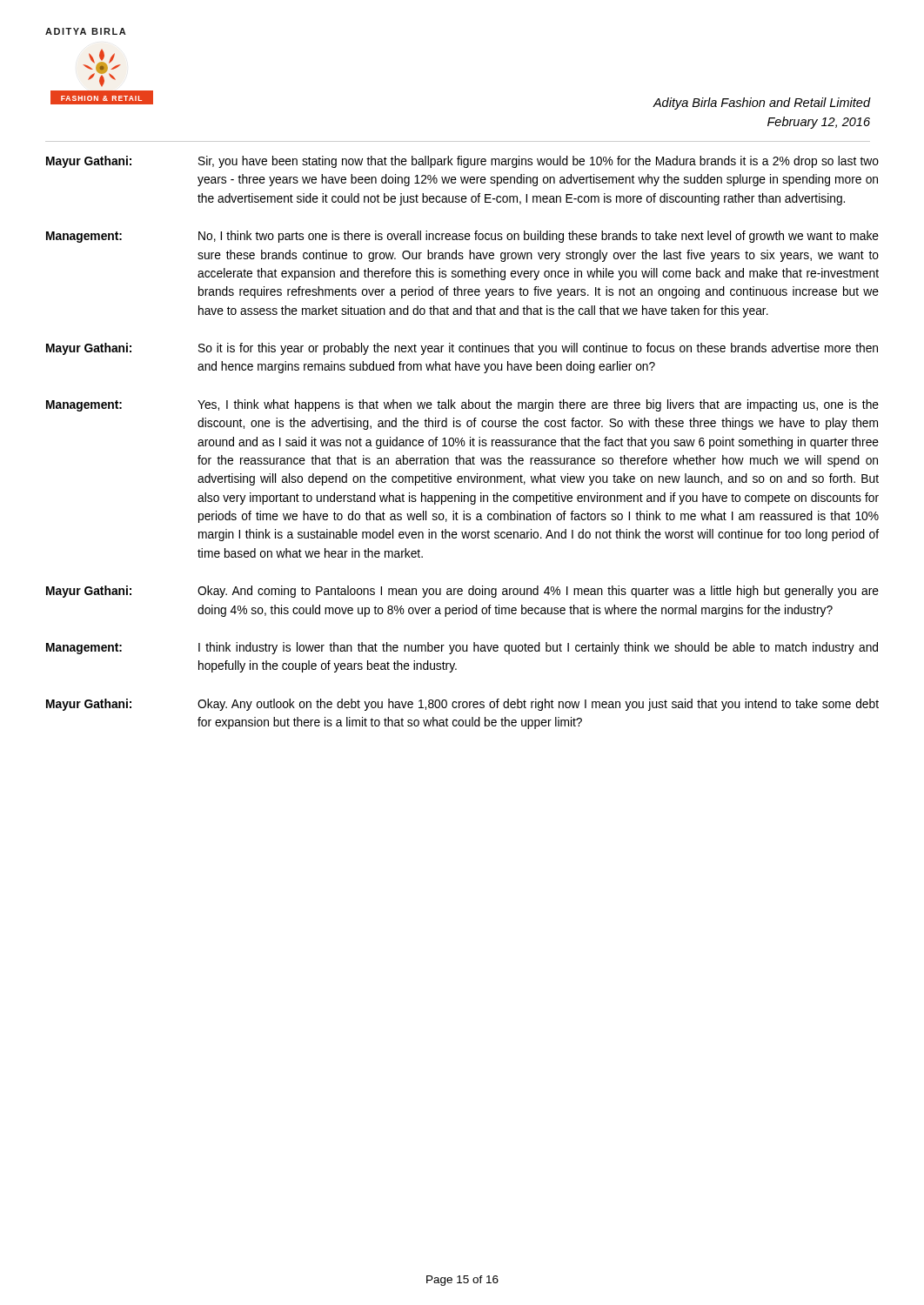Find the block on this page that starts "Management: No, I think two parts one"
Image resolution: width=924 pixels, height=1305 pixels.
coord(462,274)
